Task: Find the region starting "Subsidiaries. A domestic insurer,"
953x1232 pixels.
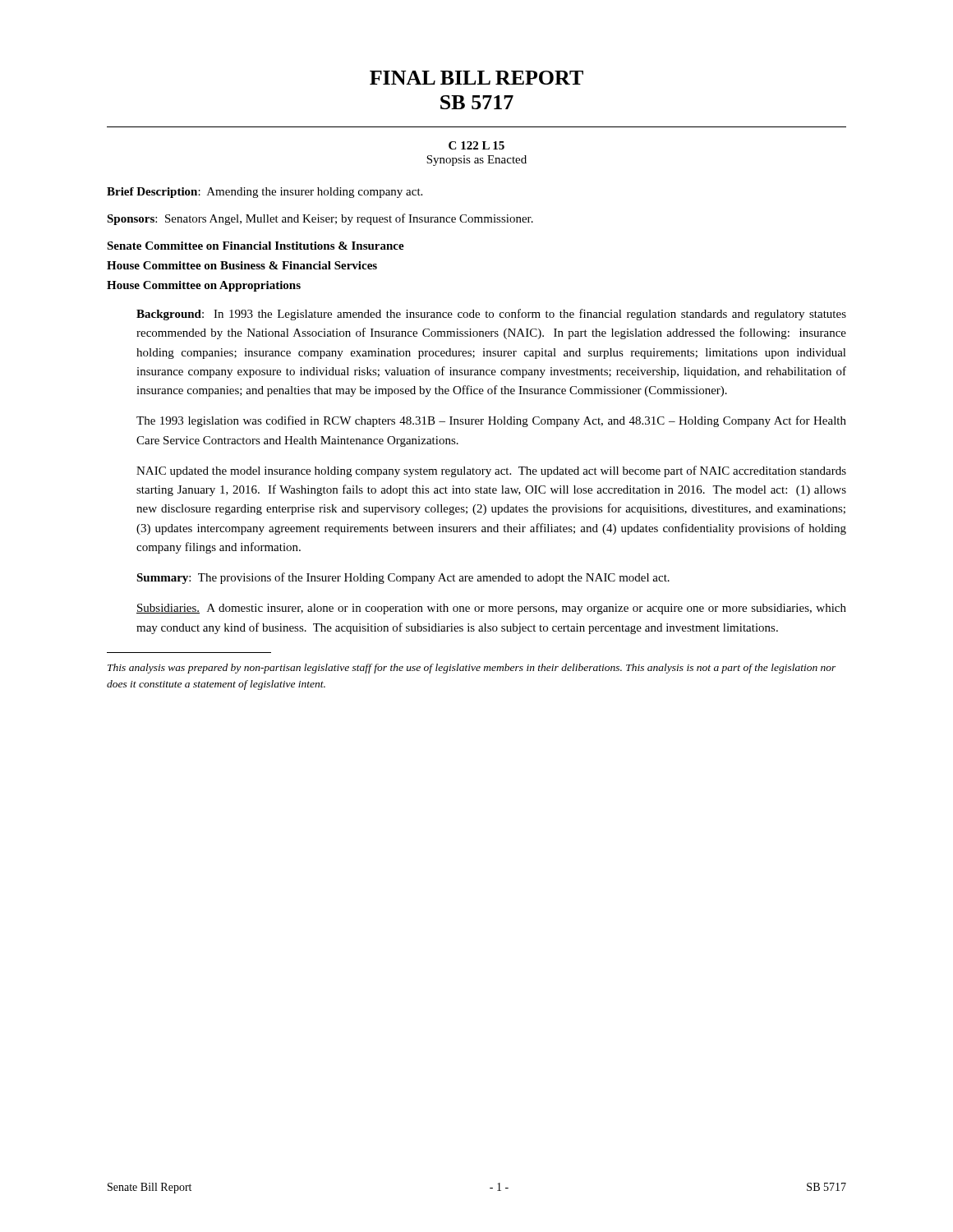Action: (491, 618)
